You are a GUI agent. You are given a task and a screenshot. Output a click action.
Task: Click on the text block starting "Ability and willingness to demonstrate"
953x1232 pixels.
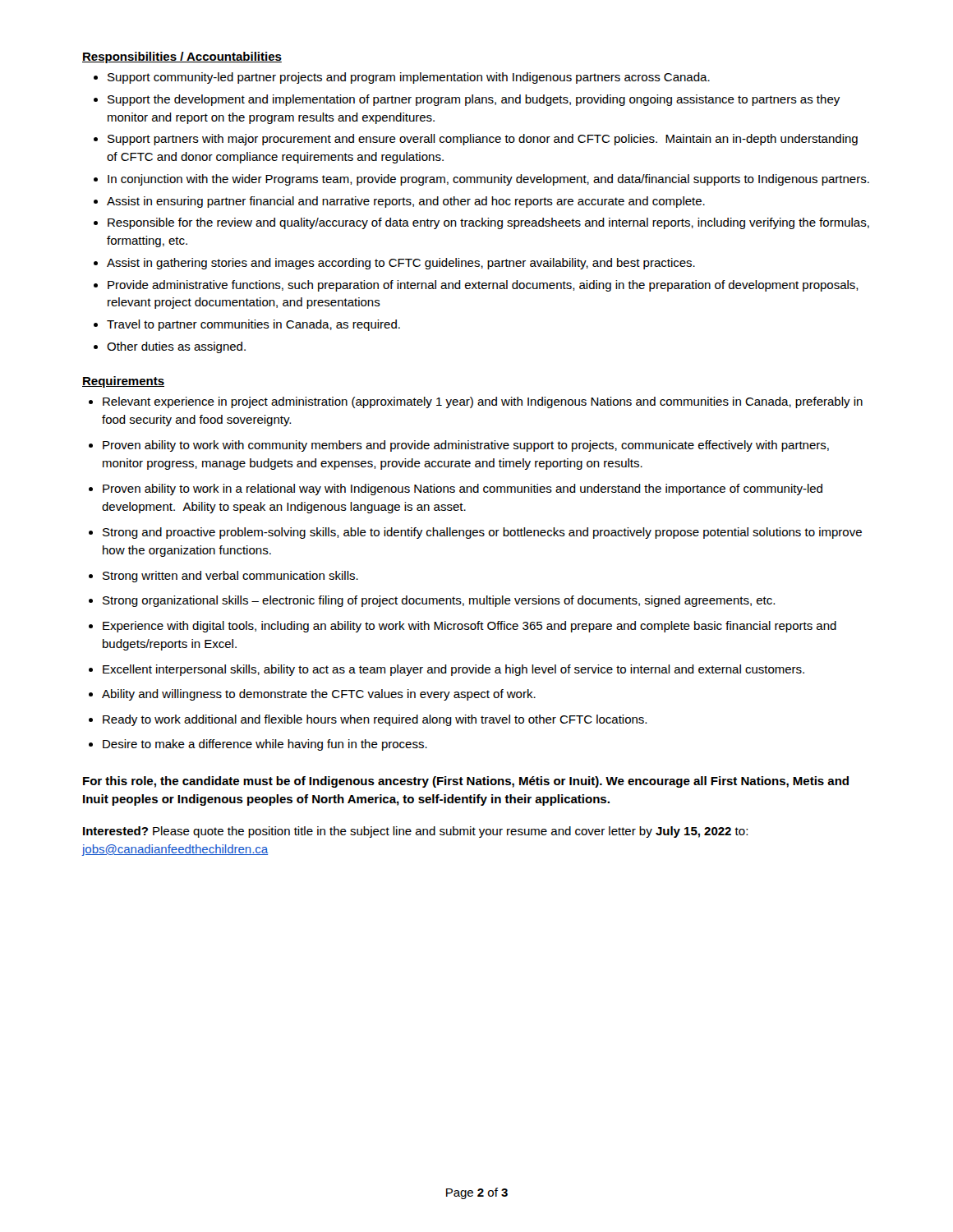(319, 694)
